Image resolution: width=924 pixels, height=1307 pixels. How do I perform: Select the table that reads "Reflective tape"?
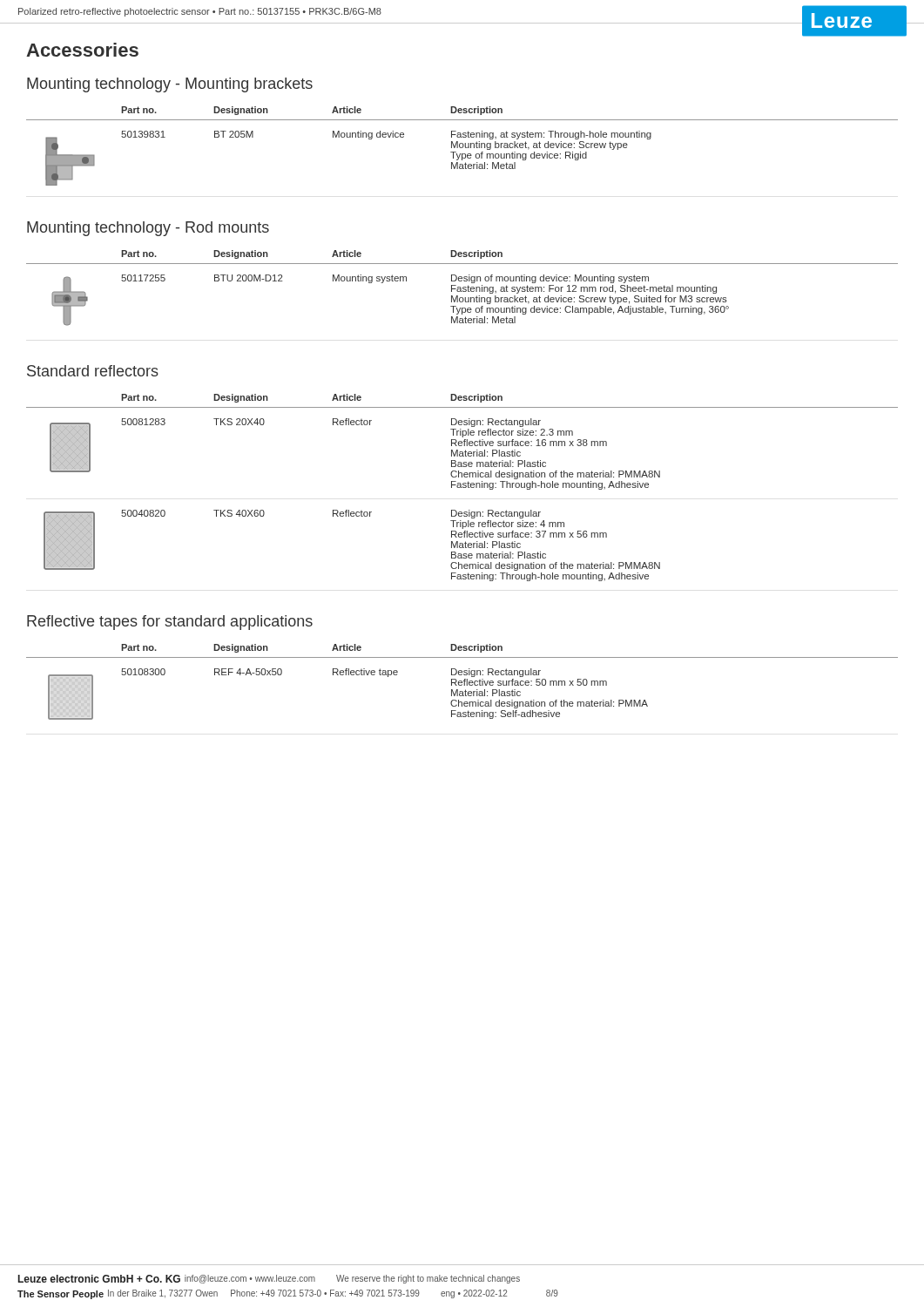[462, 686]
